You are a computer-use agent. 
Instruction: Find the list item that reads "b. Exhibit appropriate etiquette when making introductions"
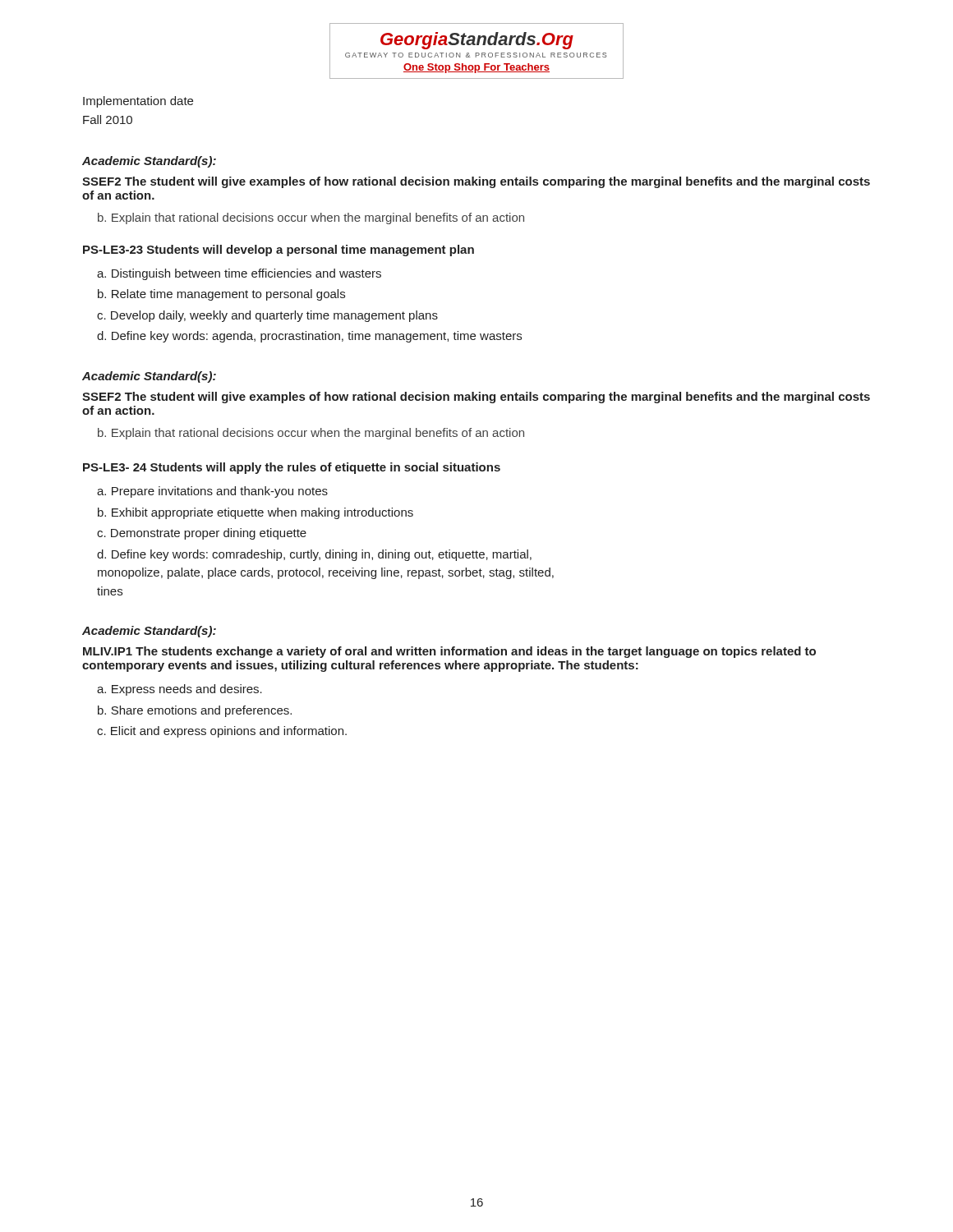coord(255,512)
